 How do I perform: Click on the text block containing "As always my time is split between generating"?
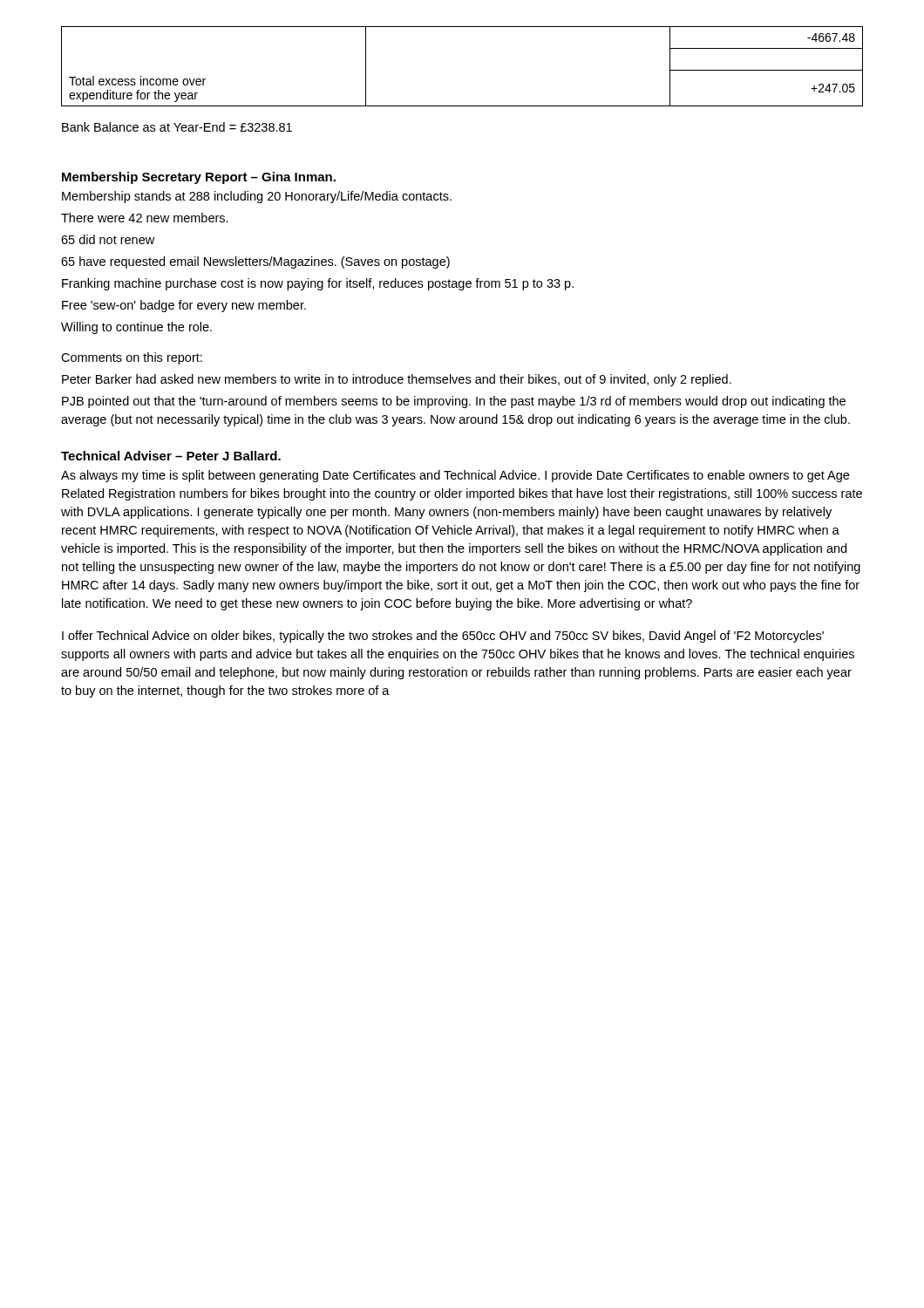[462, 539]
